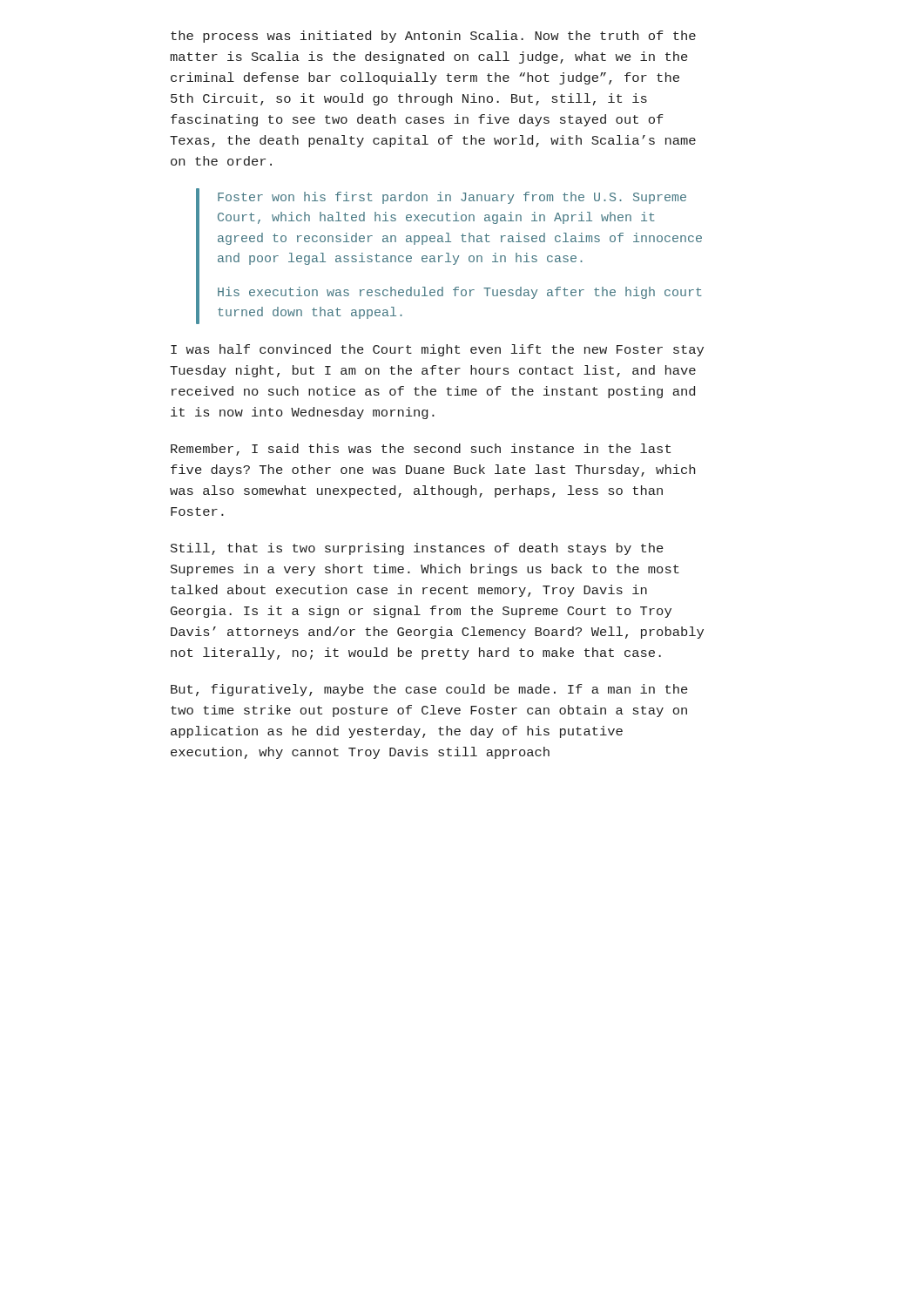Locate the text block starting "Remember, I said this was the second such"

coord(433,481)
